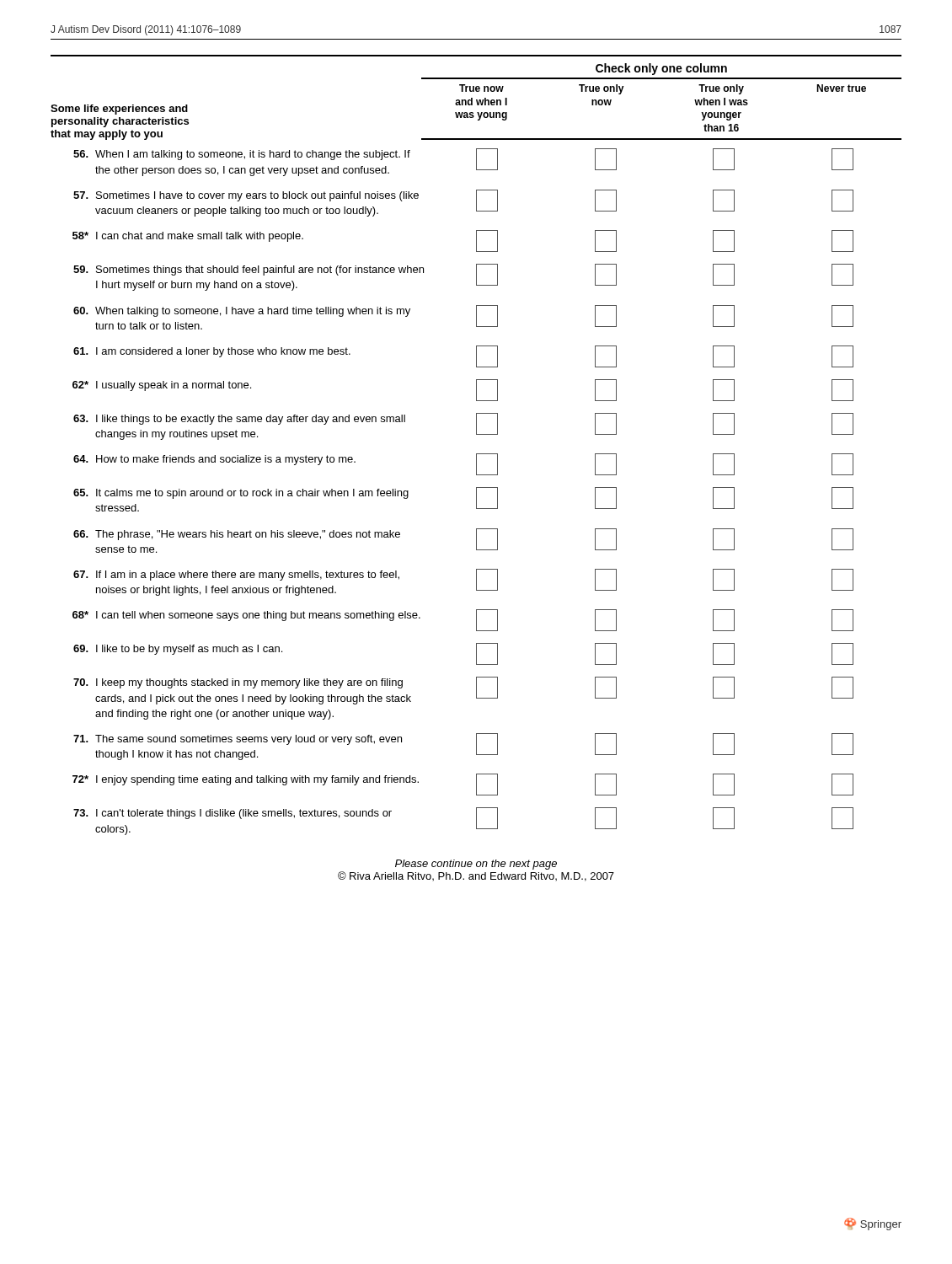952x1264 pixels.
Task: Find the block on this page that starts "65. It calms me to spin"
Action: 476,501
